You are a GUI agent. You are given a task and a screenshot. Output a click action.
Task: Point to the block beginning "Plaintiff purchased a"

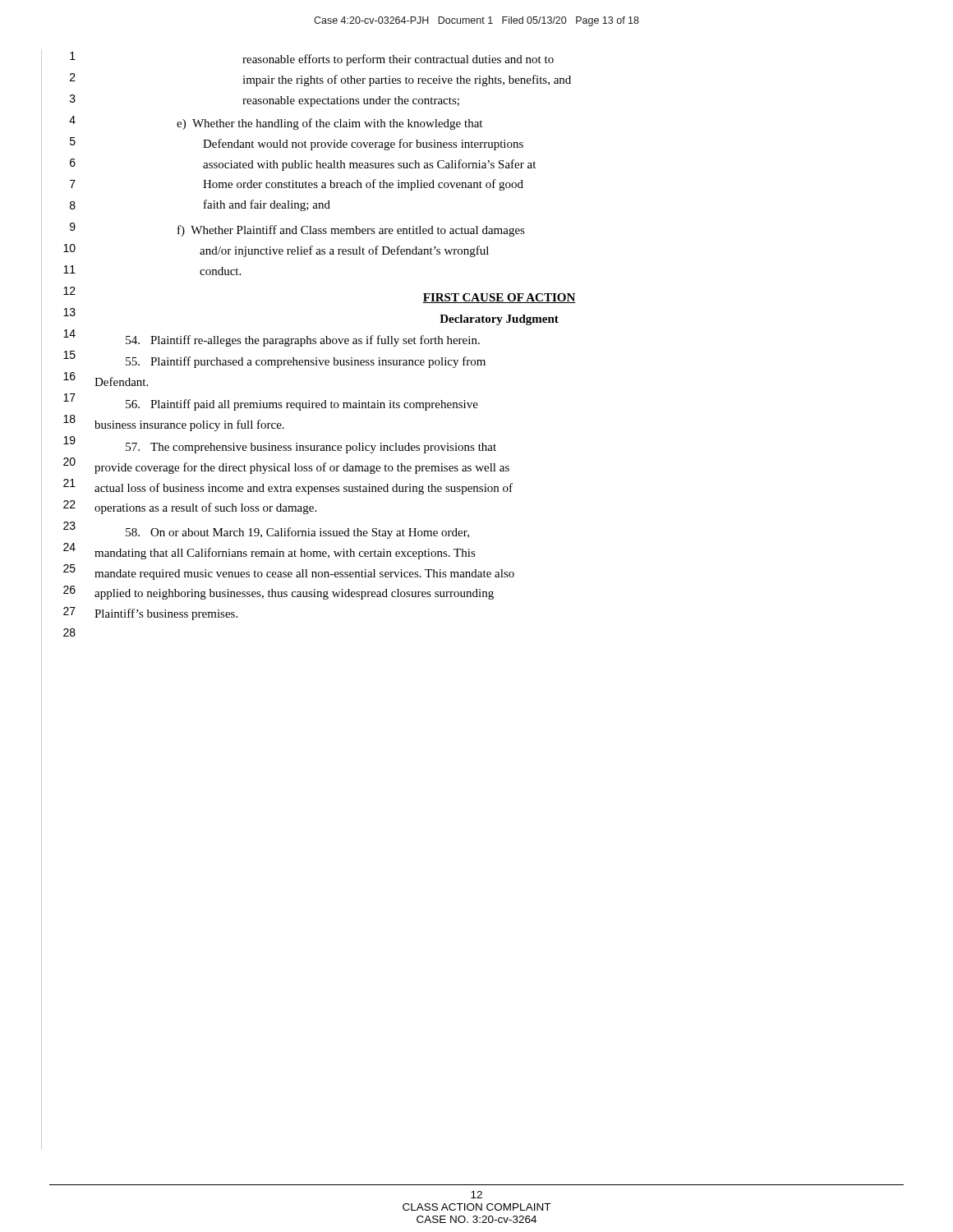pyautogui.click(x=306, y=362)
